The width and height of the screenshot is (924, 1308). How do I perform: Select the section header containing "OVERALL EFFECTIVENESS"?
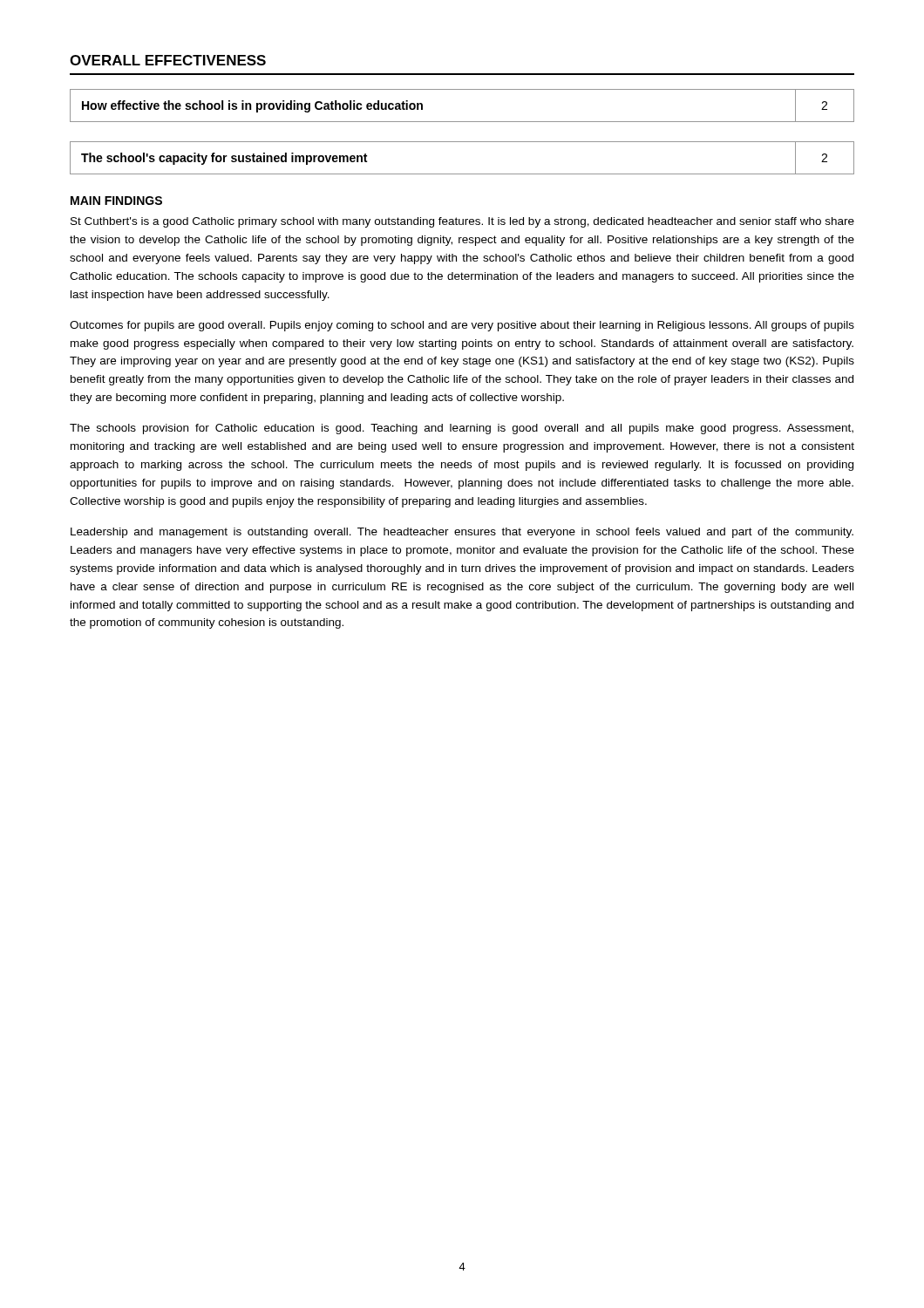[168, 61]
